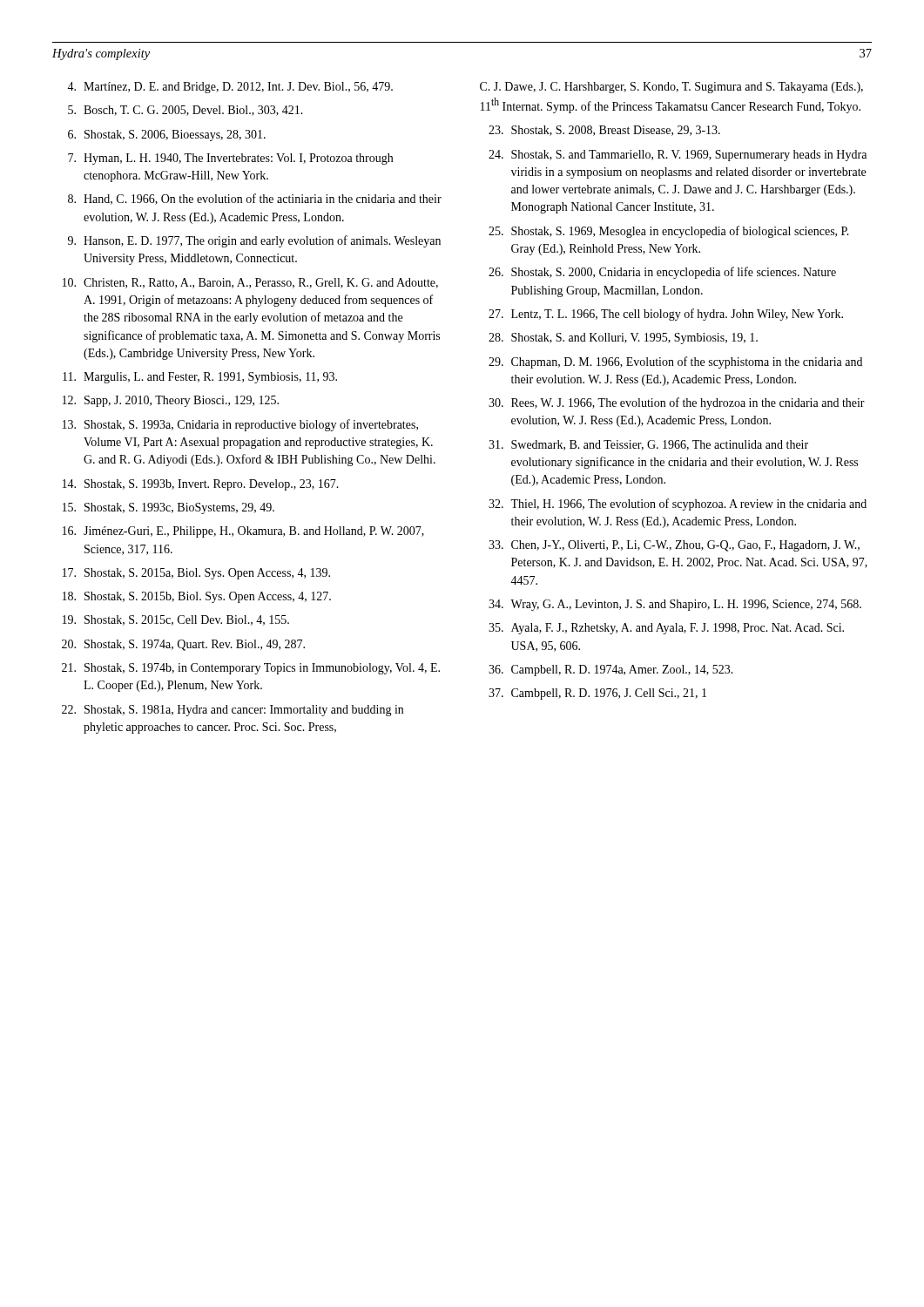Select the text block starting "26. Shostak, S. 2000, Cnidaria in encyclopedia of"

(676, 282)
